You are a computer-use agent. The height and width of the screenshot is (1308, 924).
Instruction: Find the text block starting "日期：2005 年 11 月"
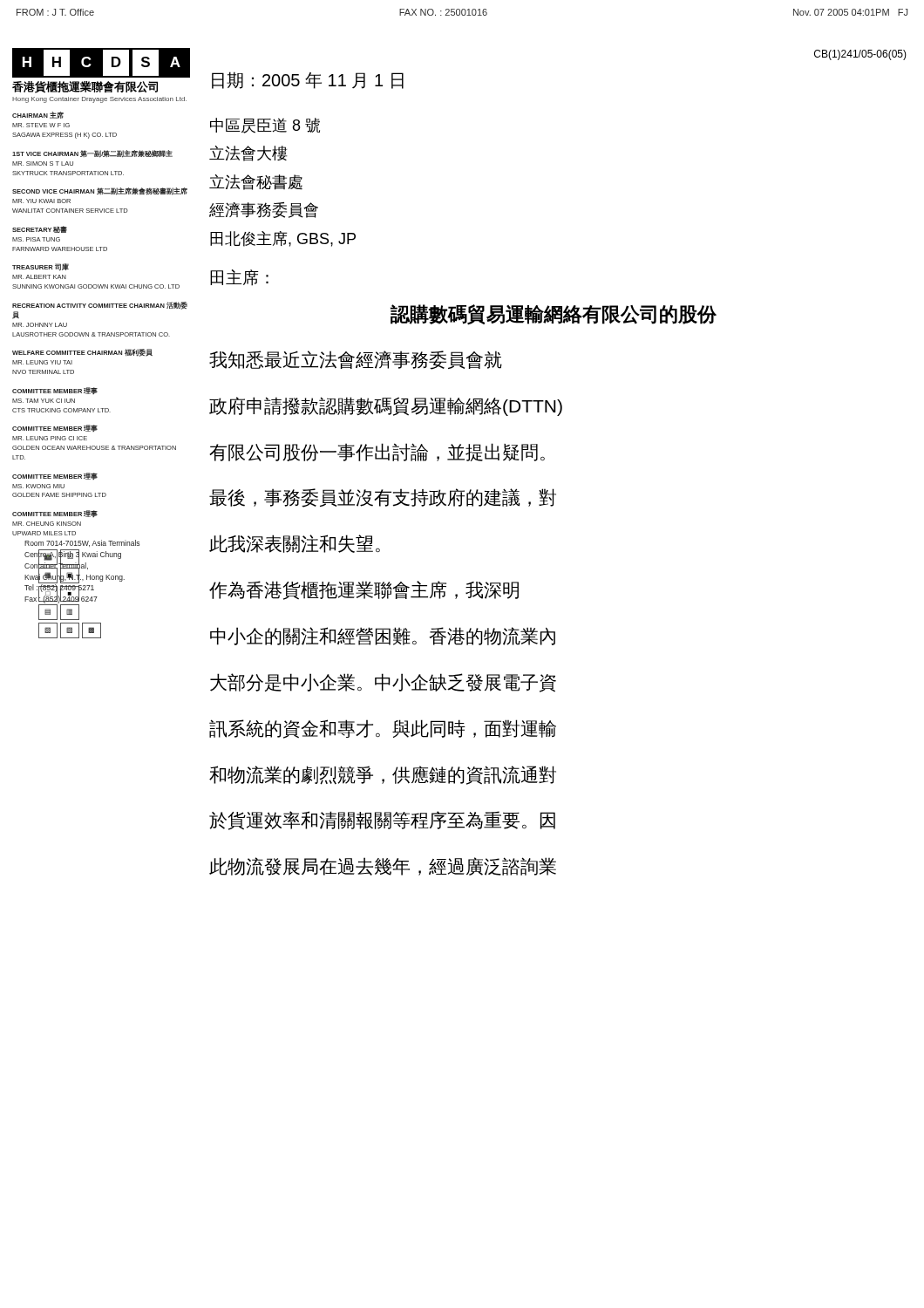pos(308,80)
